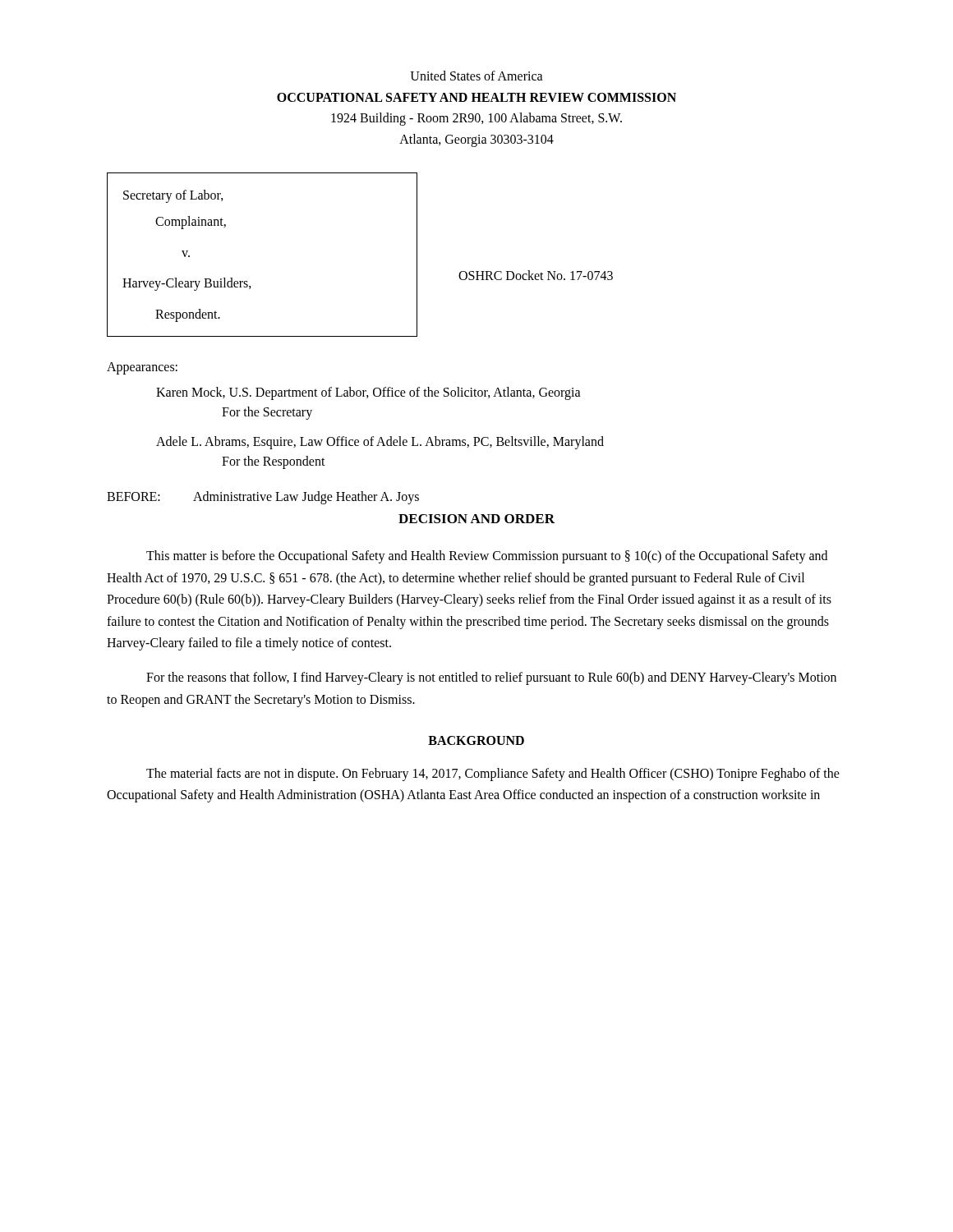
Task: Locate the passage starting "The material facts are not in dispute."
Action: click(x=473, y=784)
